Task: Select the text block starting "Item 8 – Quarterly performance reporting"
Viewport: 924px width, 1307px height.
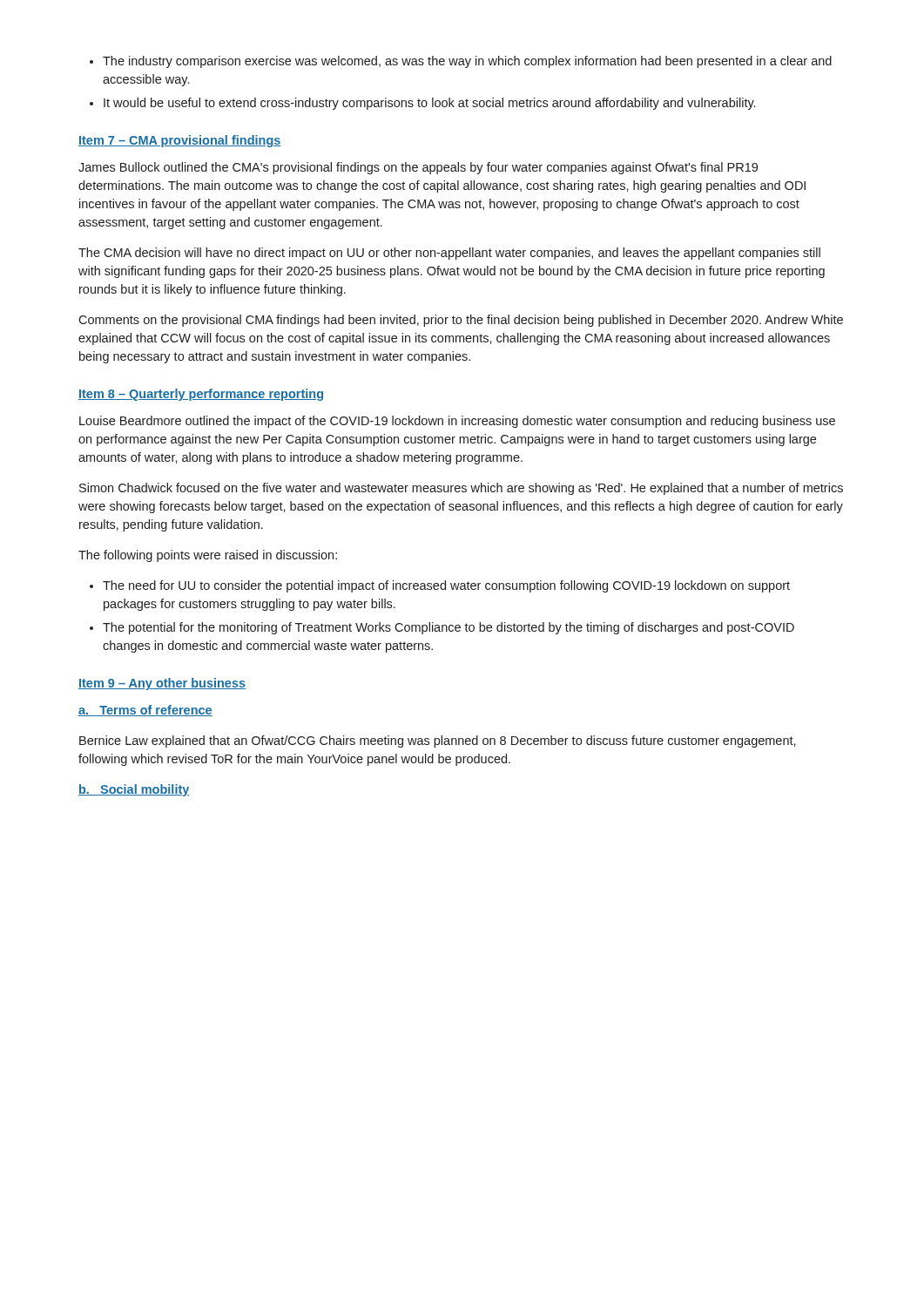Action: [x=201, y=394]
